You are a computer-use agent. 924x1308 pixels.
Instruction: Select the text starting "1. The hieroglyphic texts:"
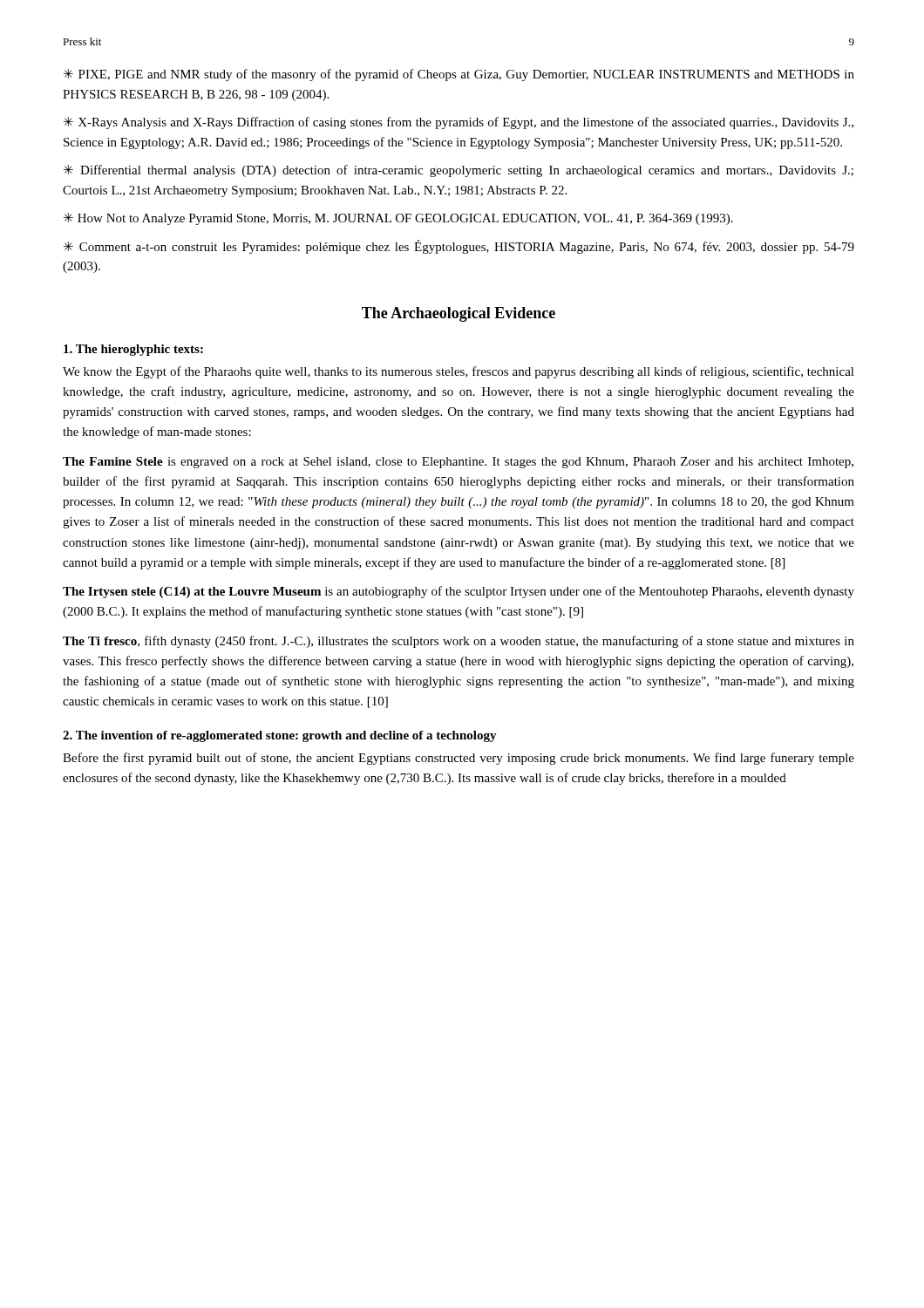(x=133, y=348)
